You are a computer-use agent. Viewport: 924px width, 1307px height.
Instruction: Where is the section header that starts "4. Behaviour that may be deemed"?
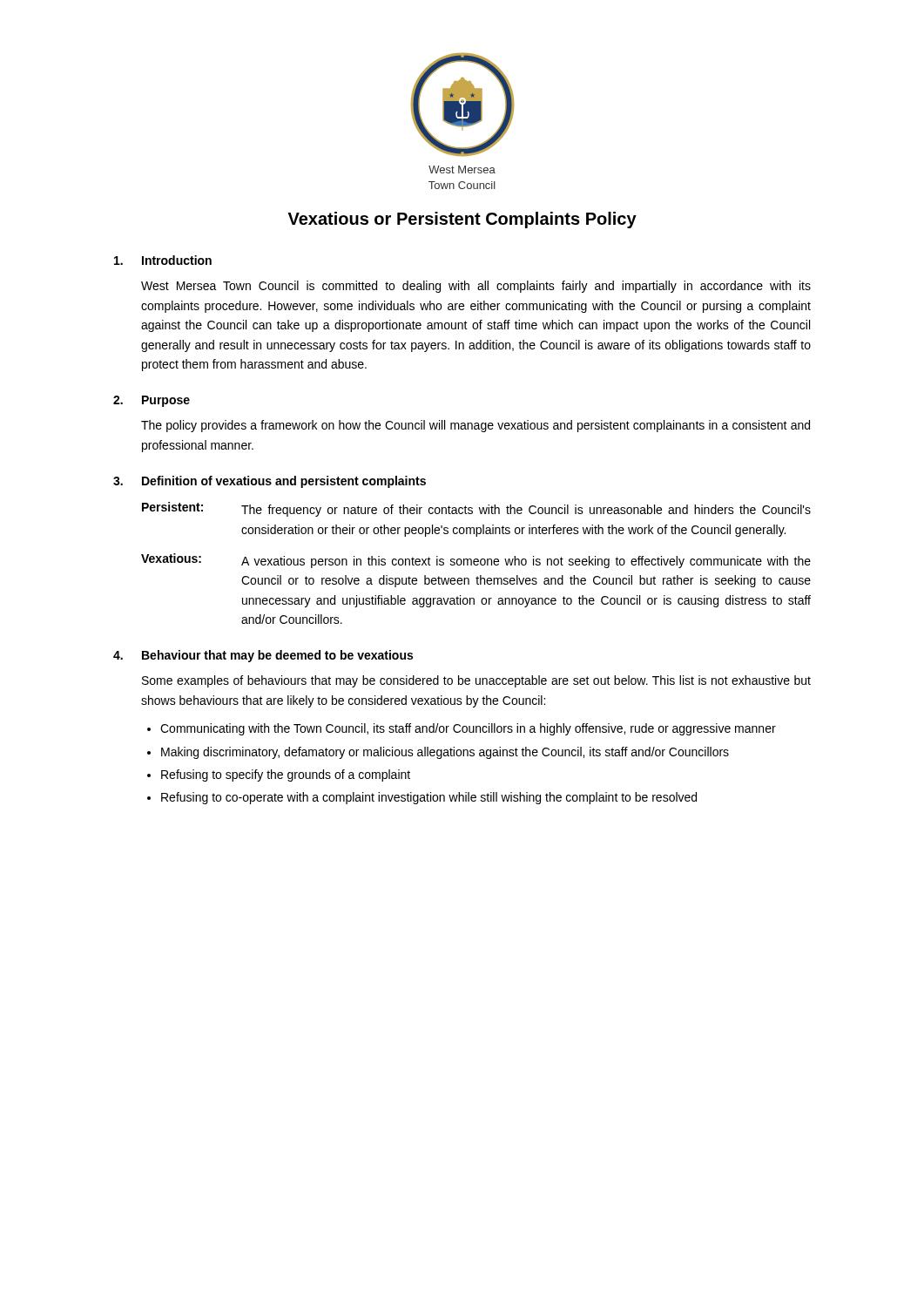coord(263,656)
